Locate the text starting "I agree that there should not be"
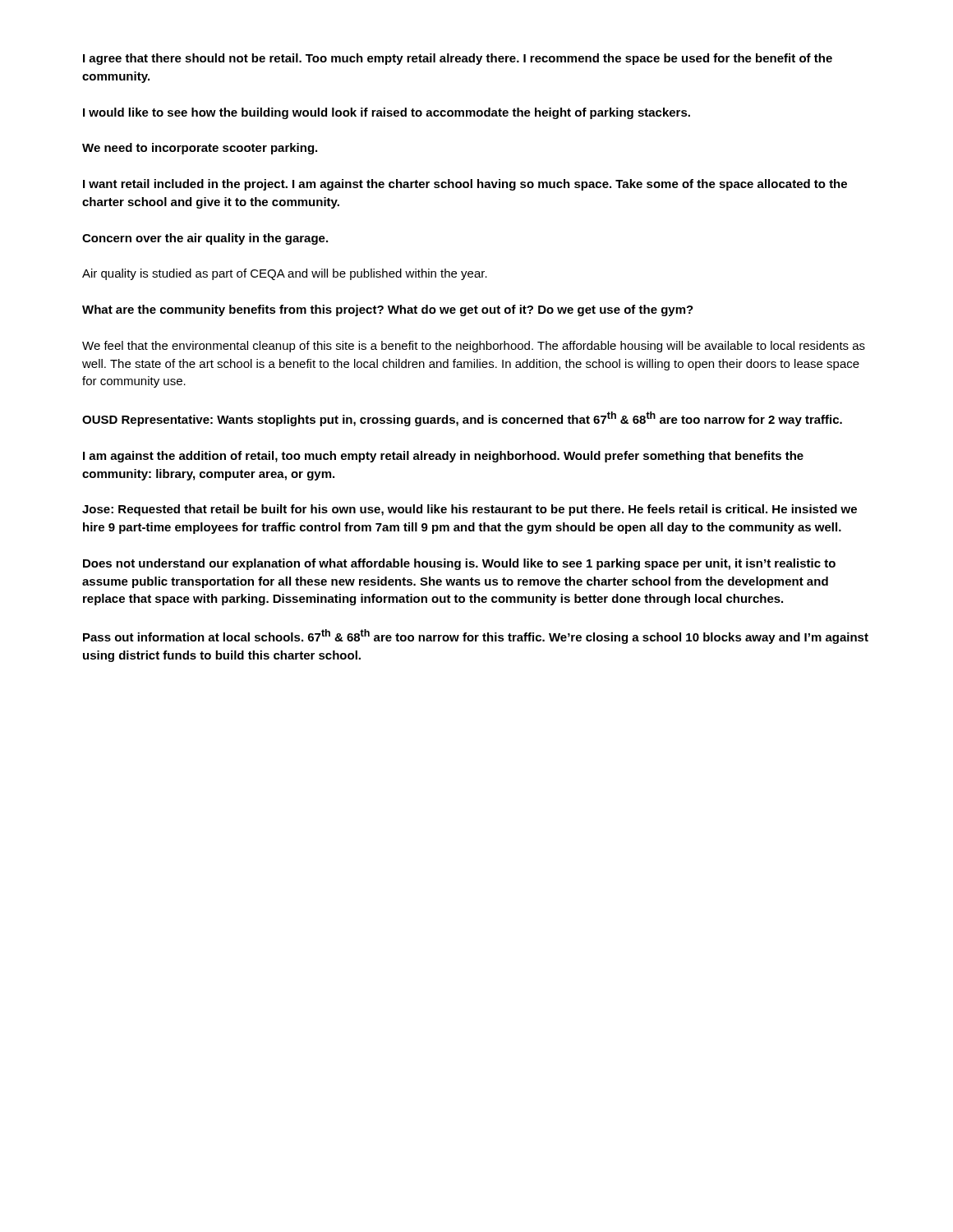 click(457, 67)
